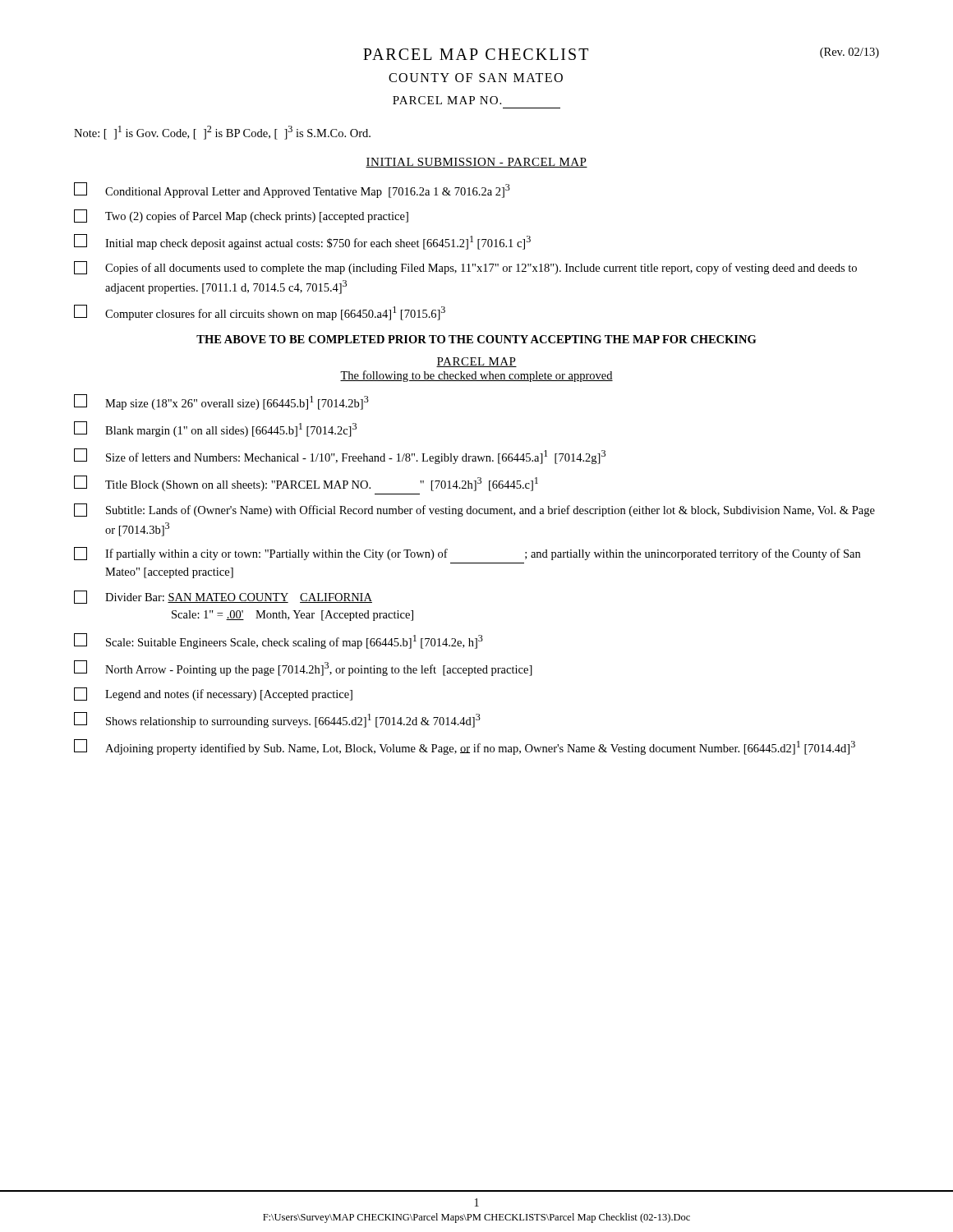Point to the passage starting "(Rev. 02/13)"
Image resolution: width=953 pixels, height=1232 pixels.
[849, 52]
